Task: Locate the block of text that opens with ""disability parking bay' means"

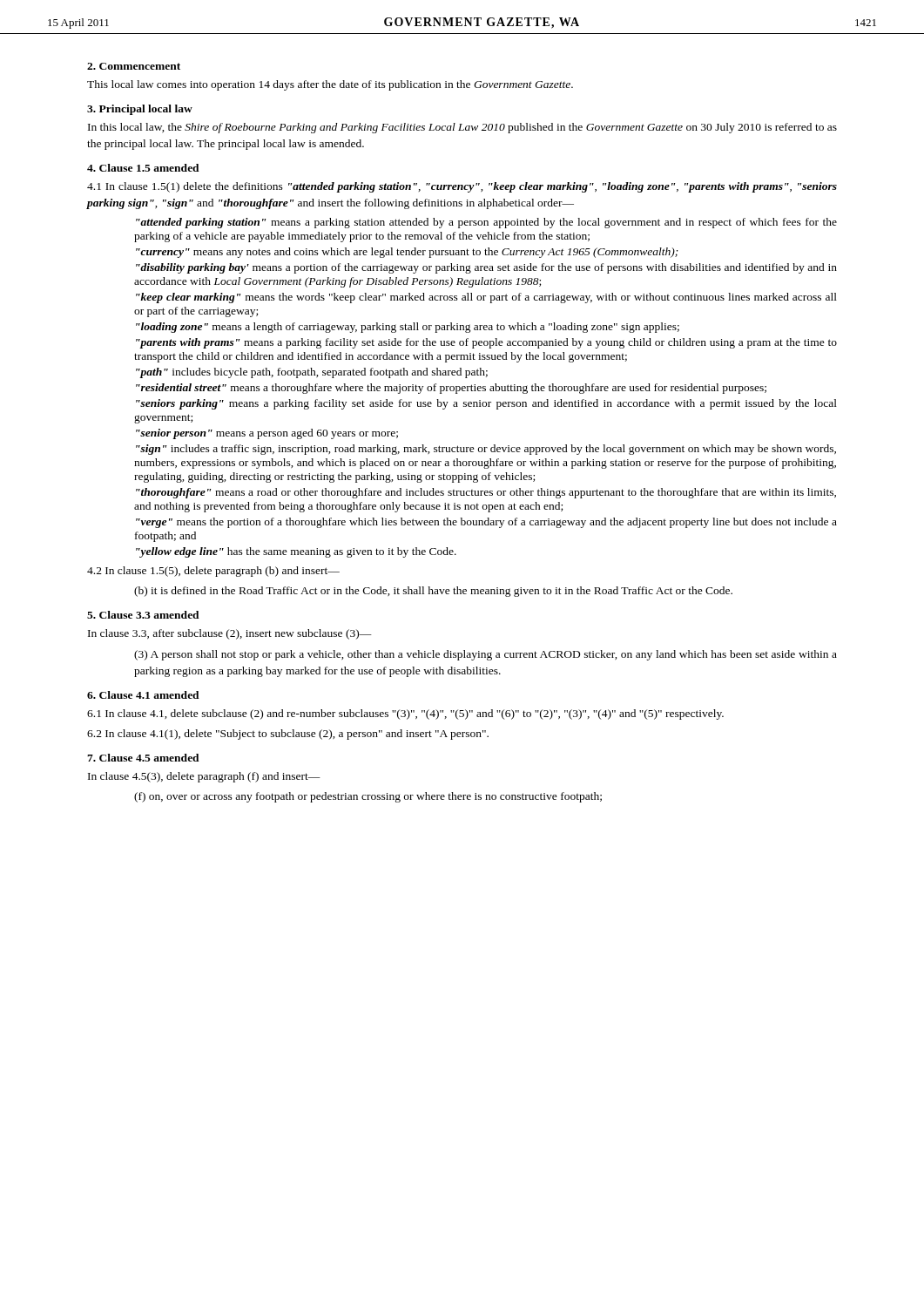Action: point(485,274)
